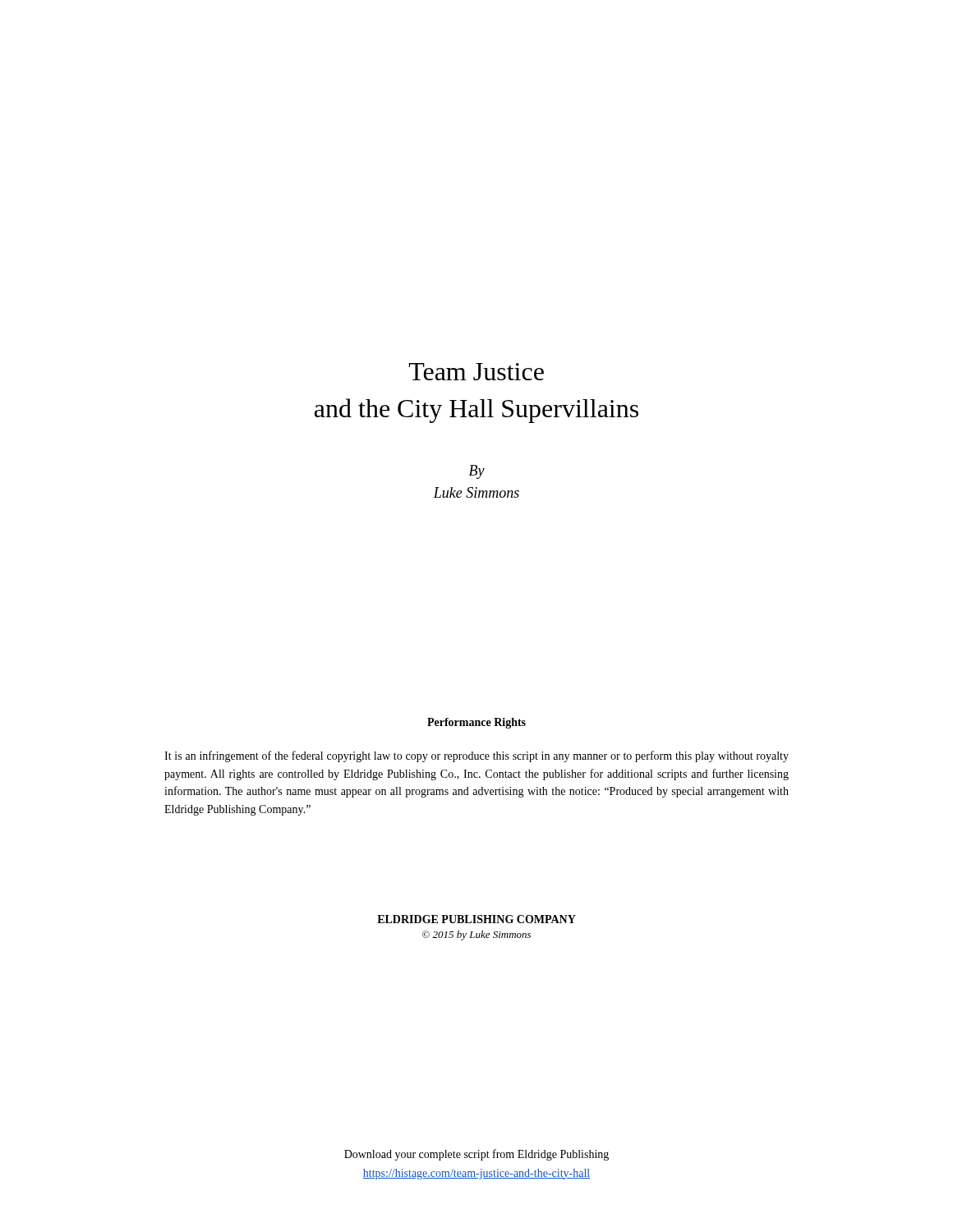The width and height of the screenshot is (953, 1232).
Task: Click on the region starting "Team Justiceand the City Hall Supervillains"
Action: 476,390
